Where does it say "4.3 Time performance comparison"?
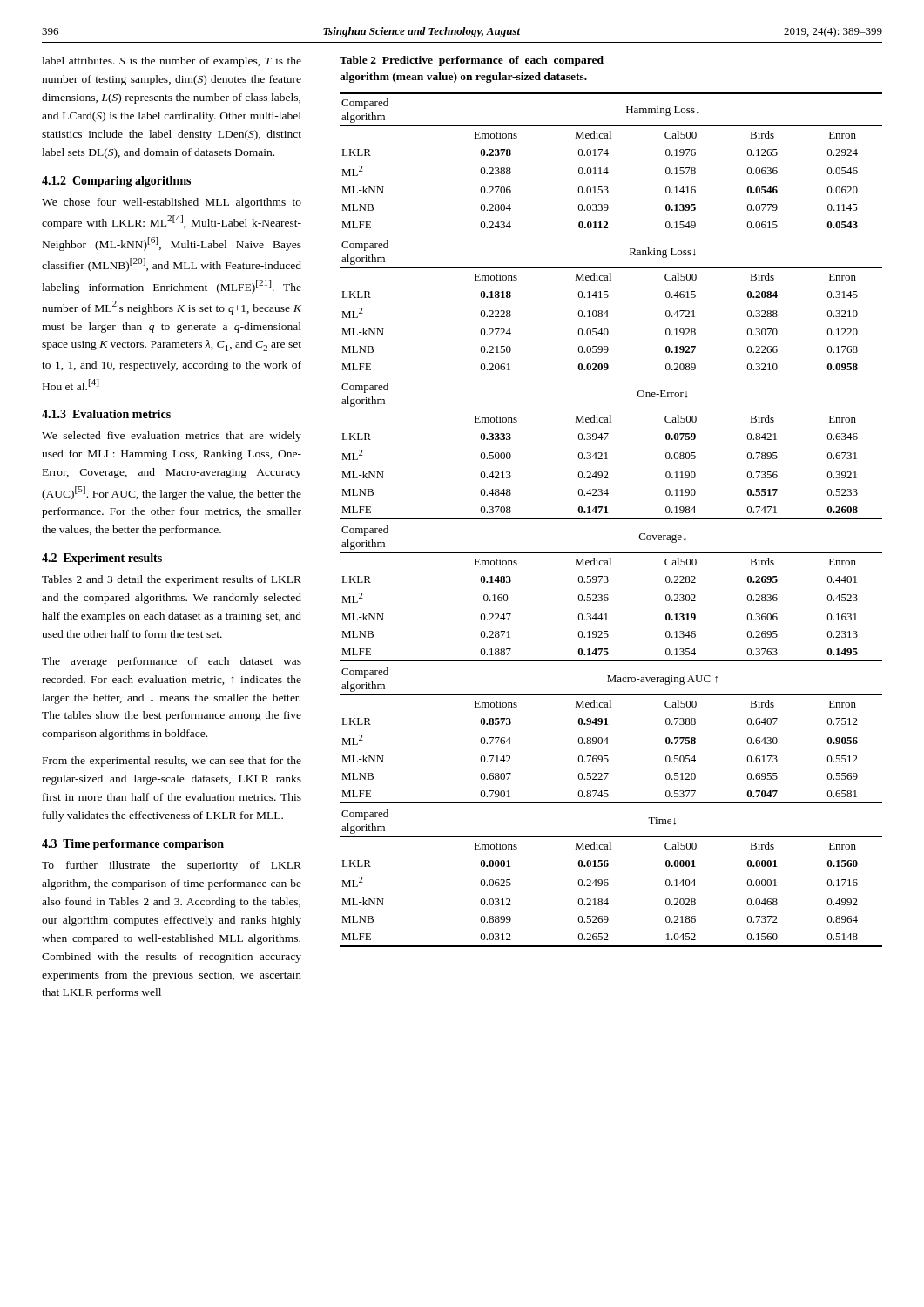This screenshot has height=1307, width=924. (x=133, y=844)
